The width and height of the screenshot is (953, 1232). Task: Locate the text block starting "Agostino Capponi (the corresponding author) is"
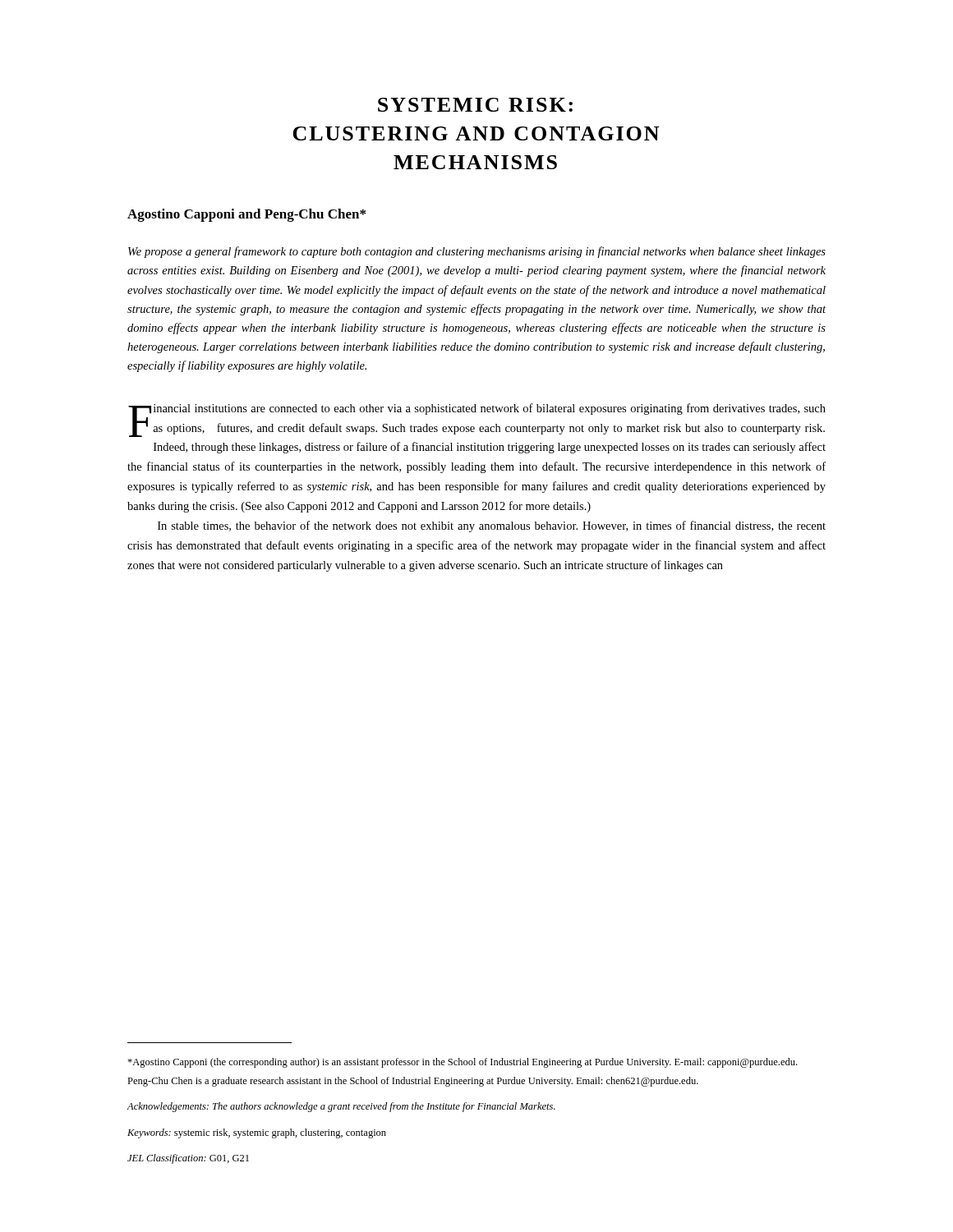click(476, 1072)
